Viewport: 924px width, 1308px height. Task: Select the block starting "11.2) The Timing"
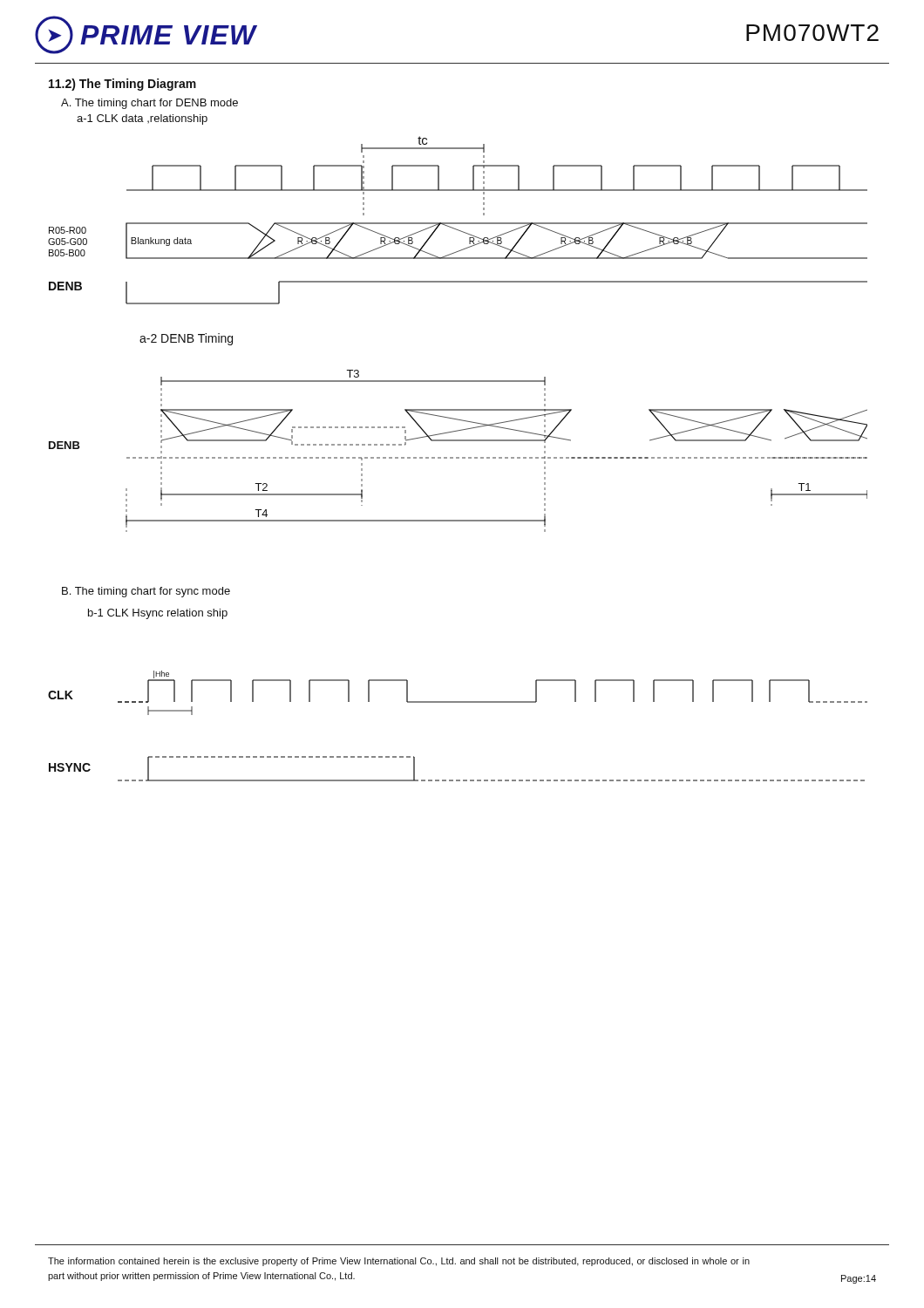click(122, 84)
